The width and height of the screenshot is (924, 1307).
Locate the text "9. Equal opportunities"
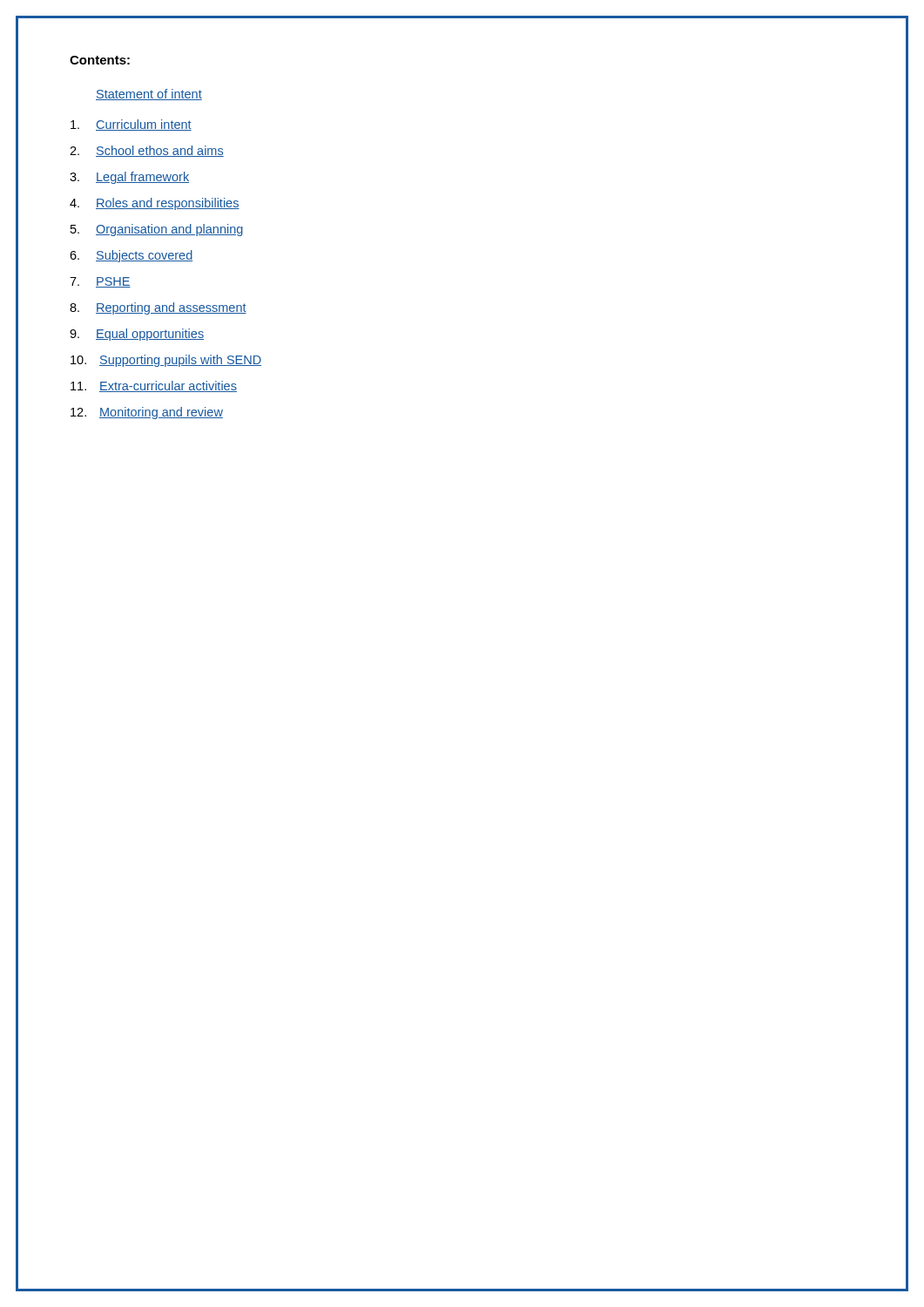[x=137, y=334]
